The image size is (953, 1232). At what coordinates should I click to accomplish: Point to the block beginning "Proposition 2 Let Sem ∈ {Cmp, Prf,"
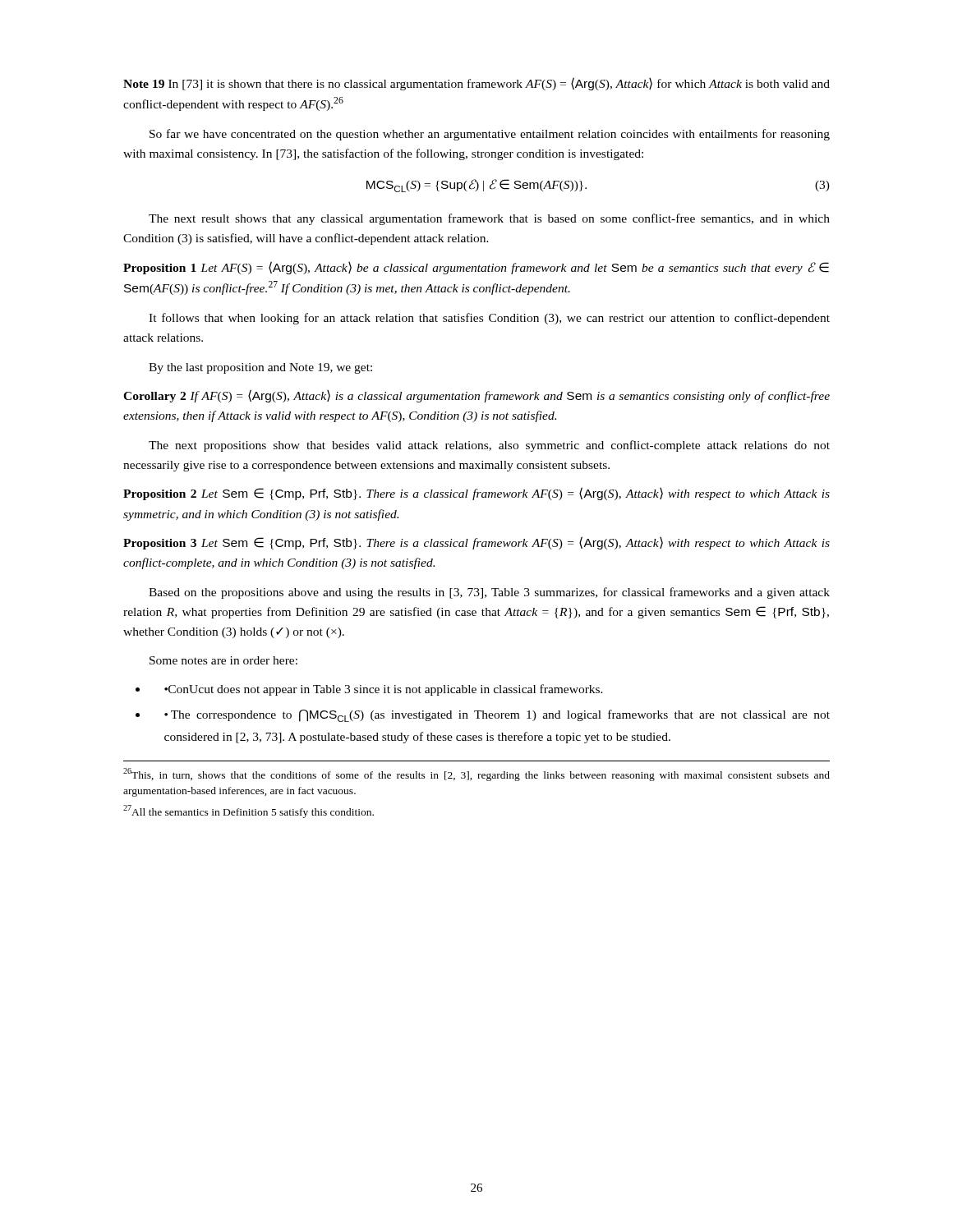(x=476, y=503)
